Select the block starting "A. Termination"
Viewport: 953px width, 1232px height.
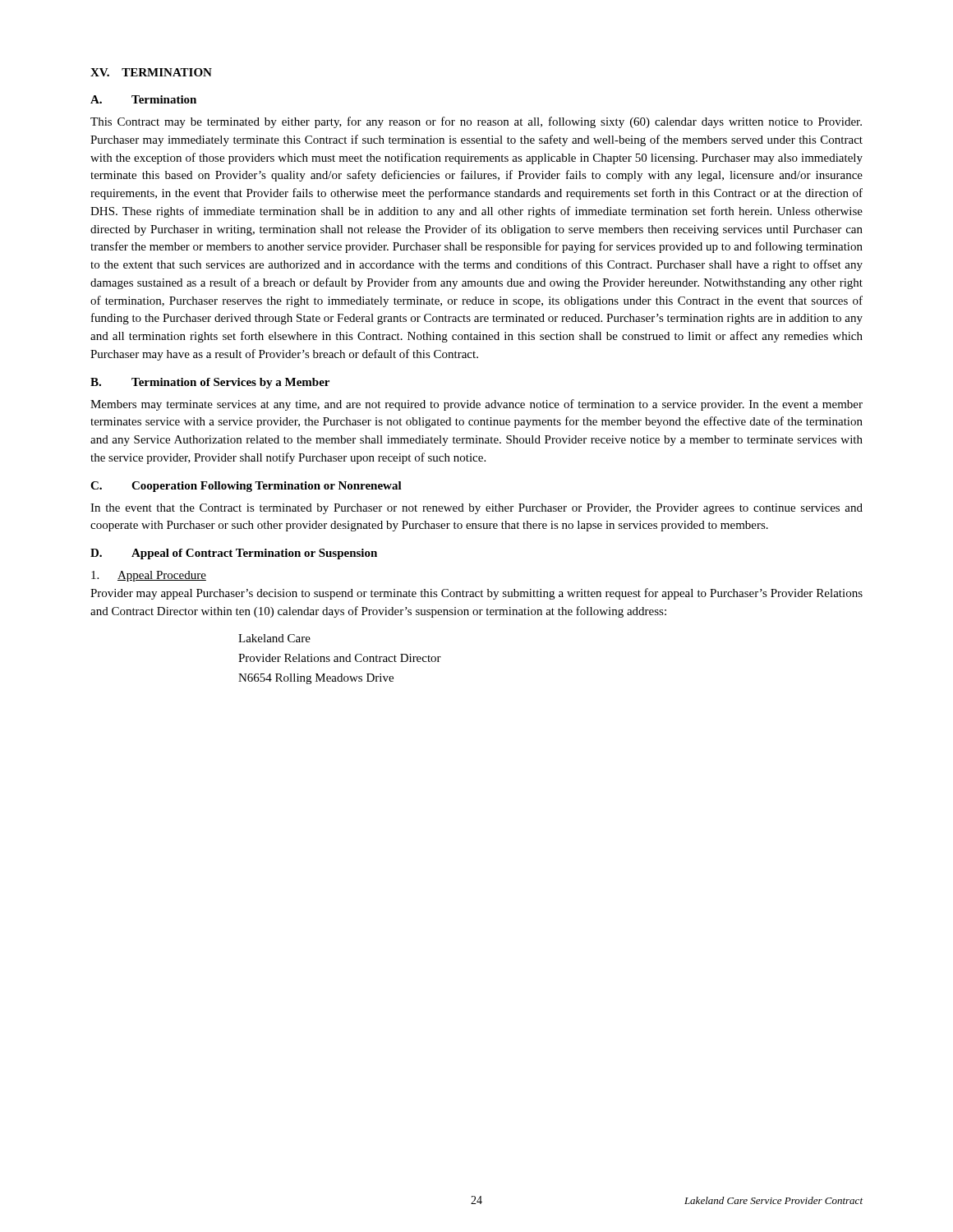click(x=144, y=100)
